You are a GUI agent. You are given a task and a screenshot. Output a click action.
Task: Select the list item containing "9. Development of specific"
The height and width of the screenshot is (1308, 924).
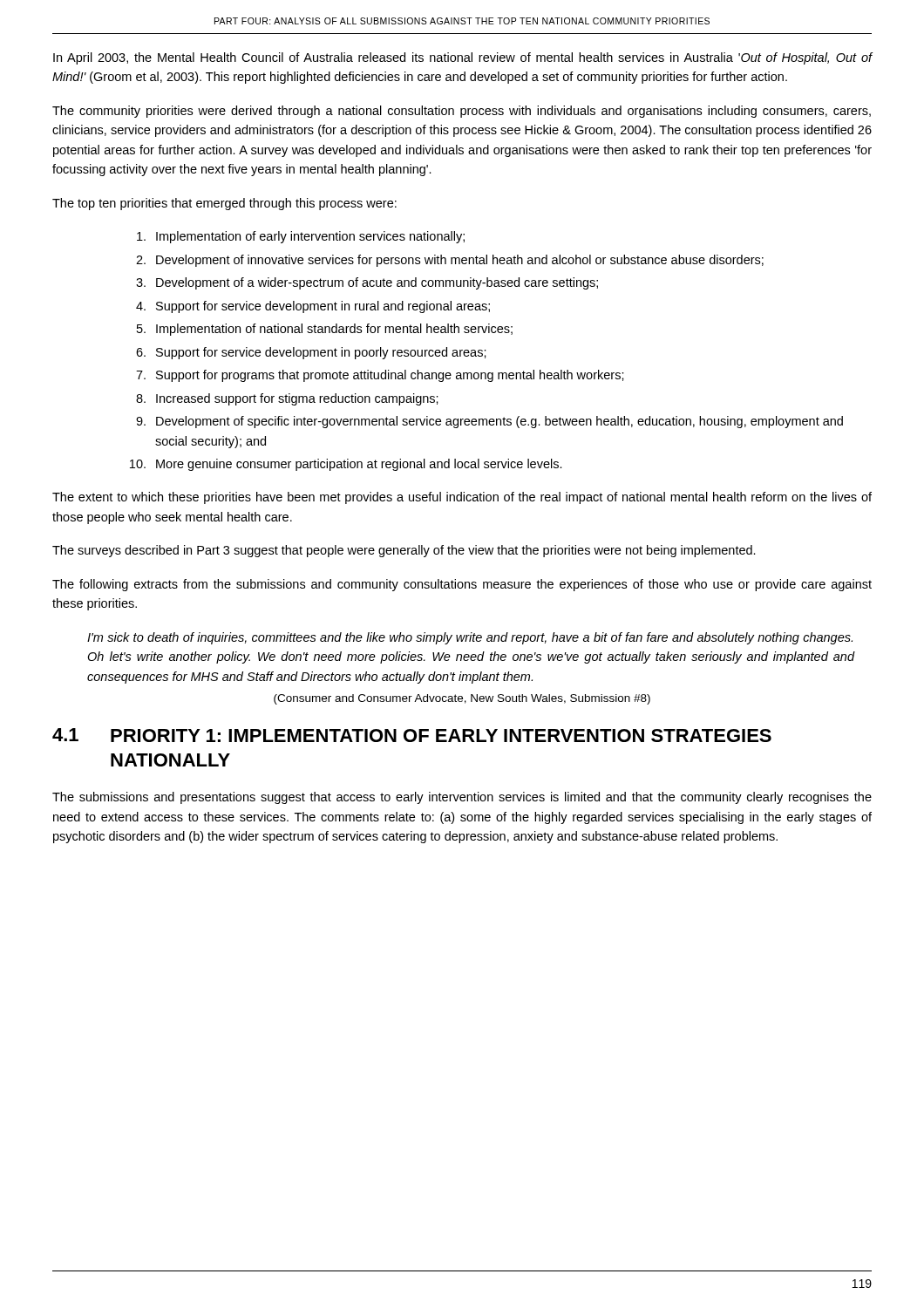[x=497, y=431]
